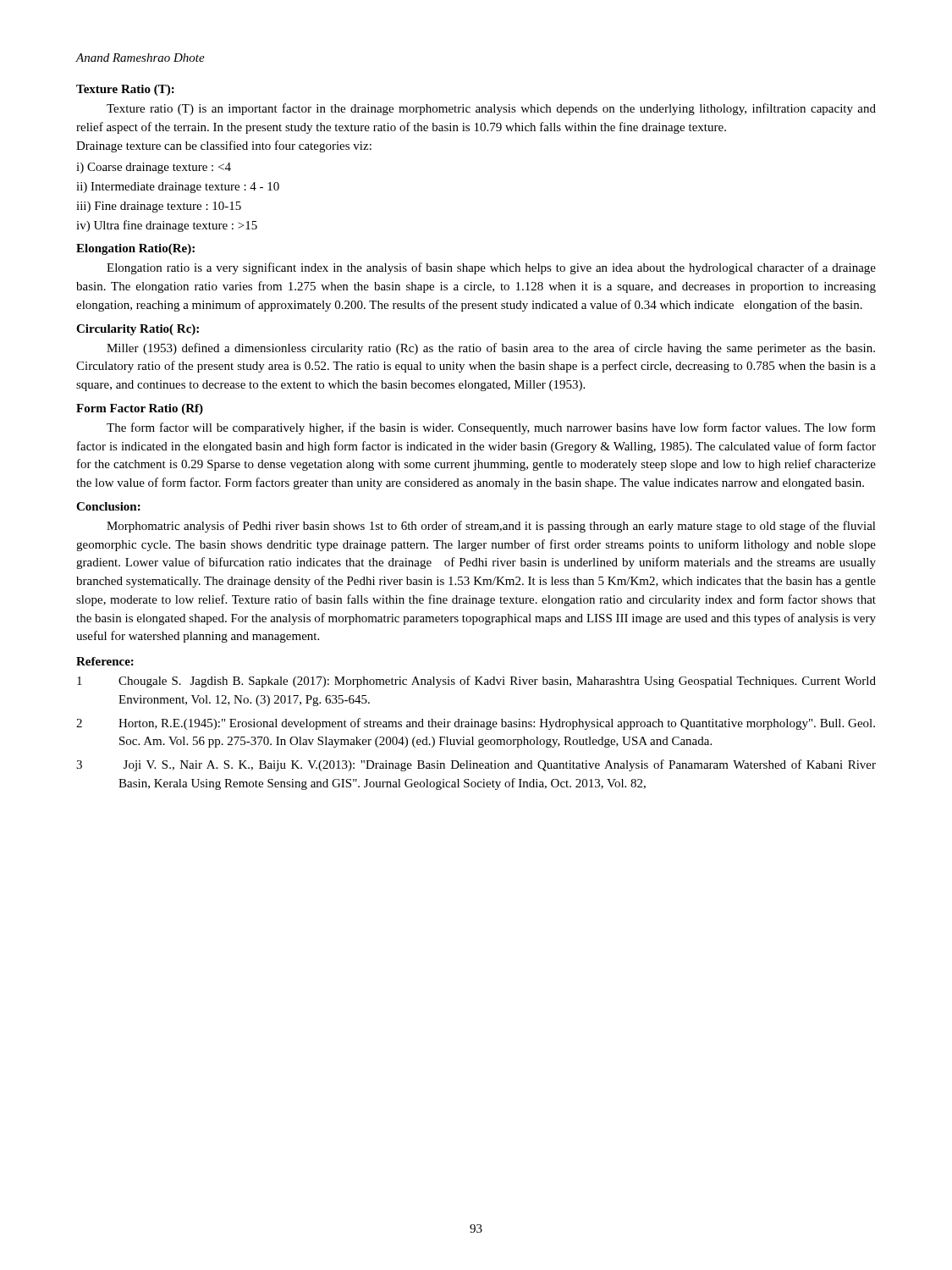This screenshot has height=1270, width=952.
Task: Find "Circularity Ratio( Rc):" on this page
Action: (138, 328)
